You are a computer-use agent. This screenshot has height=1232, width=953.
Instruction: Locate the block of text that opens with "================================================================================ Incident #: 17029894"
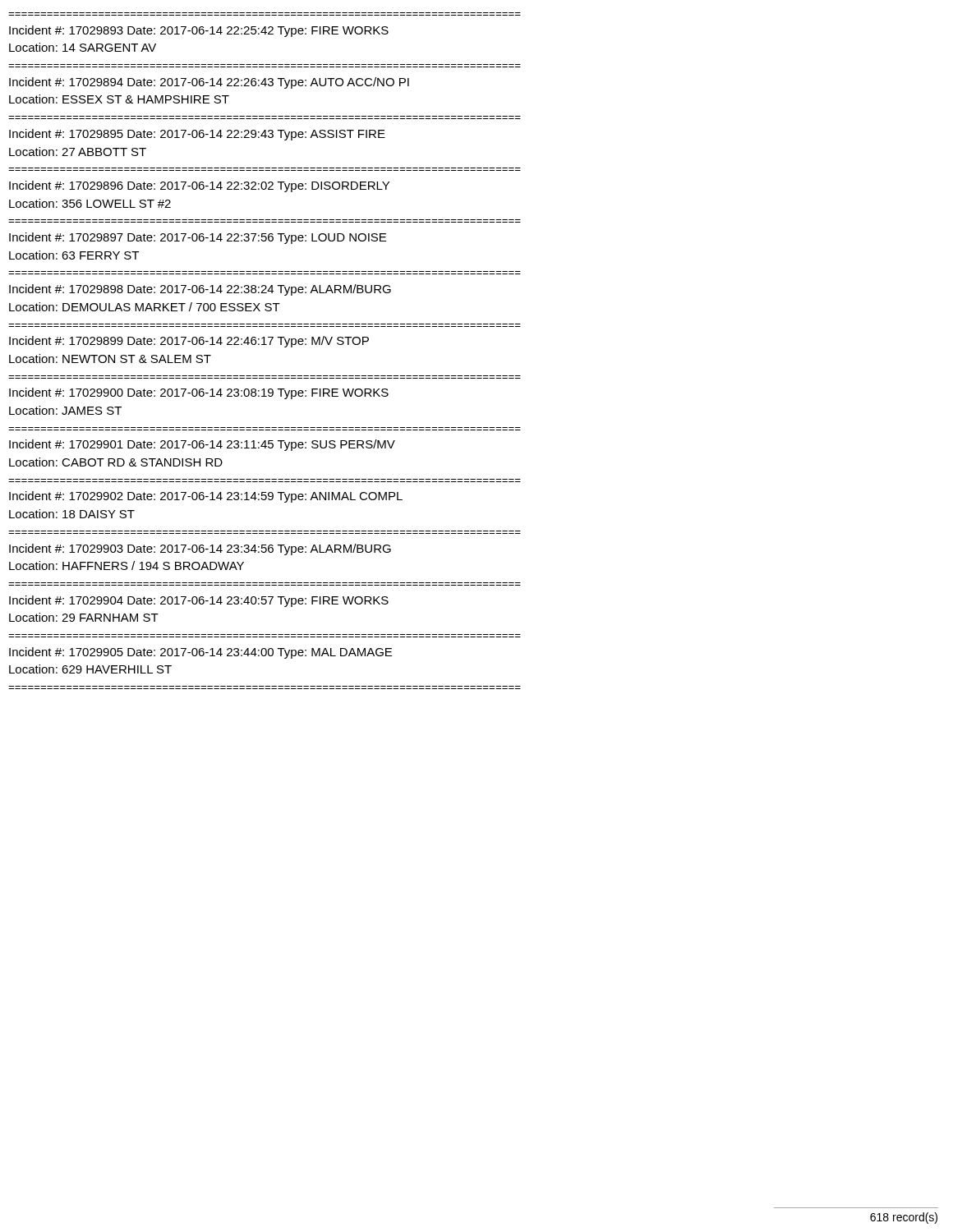click(x=209, y=83)
